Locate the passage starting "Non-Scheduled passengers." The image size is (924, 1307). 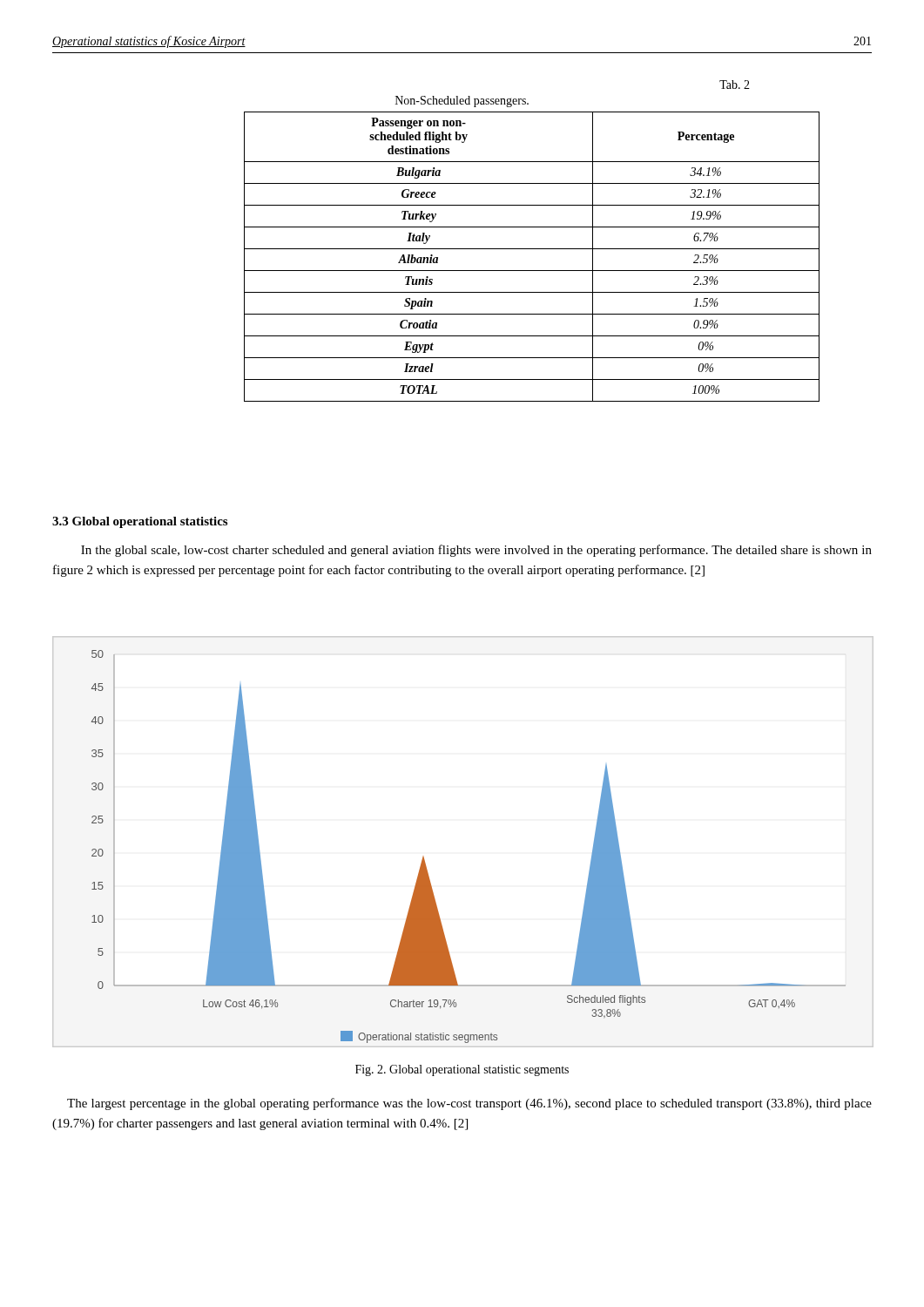pyautogui.click(x=462, y=101)
